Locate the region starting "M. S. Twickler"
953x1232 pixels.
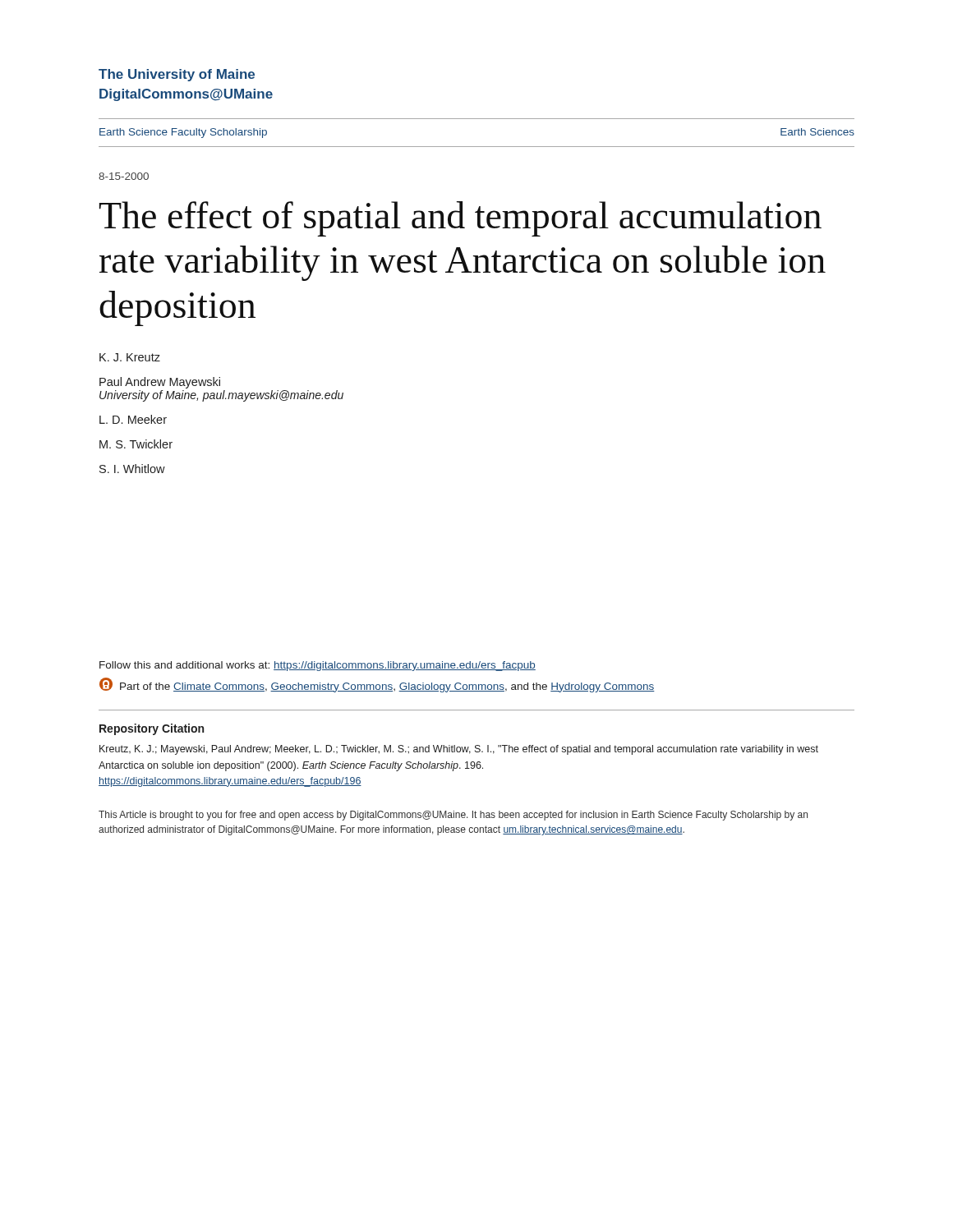pyautogui.click(x=136, y=444)
